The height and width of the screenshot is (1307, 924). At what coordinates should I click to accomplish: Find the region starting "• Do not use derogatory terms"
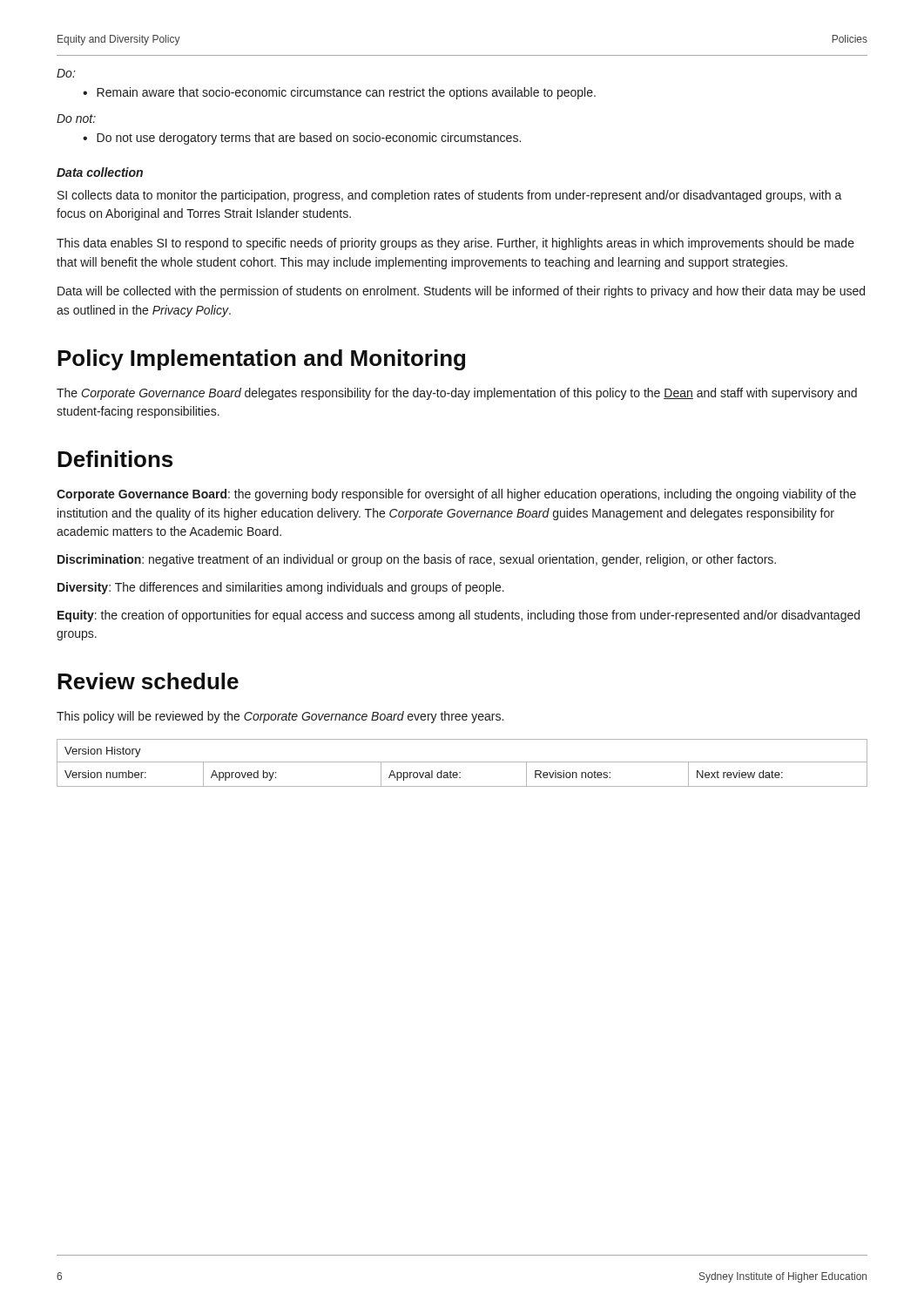[x=302, y=138]
